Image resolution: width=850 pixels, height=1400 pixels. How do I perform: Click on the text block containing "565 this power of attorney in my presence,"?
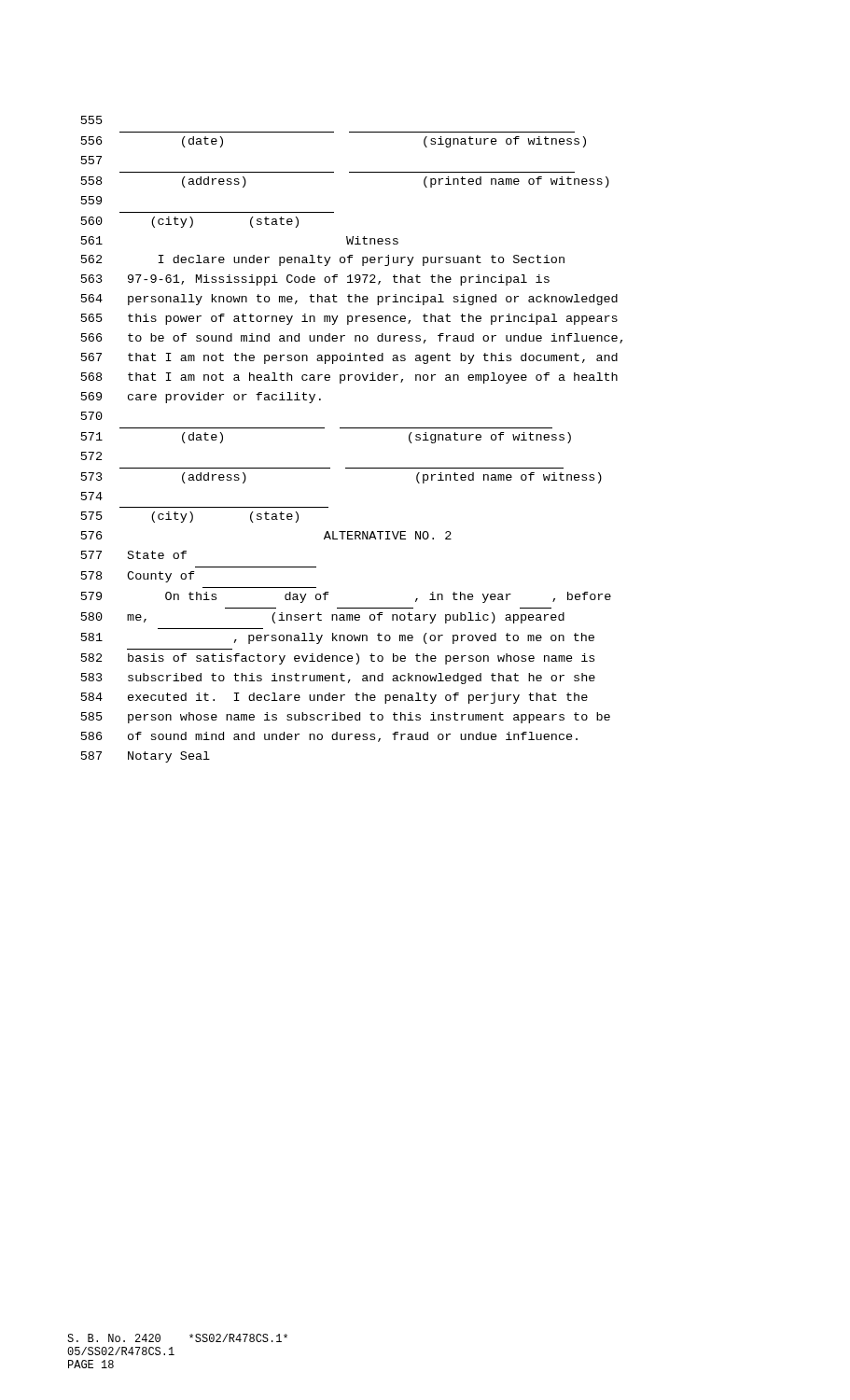pyautogui.click(x=343, y=320)
